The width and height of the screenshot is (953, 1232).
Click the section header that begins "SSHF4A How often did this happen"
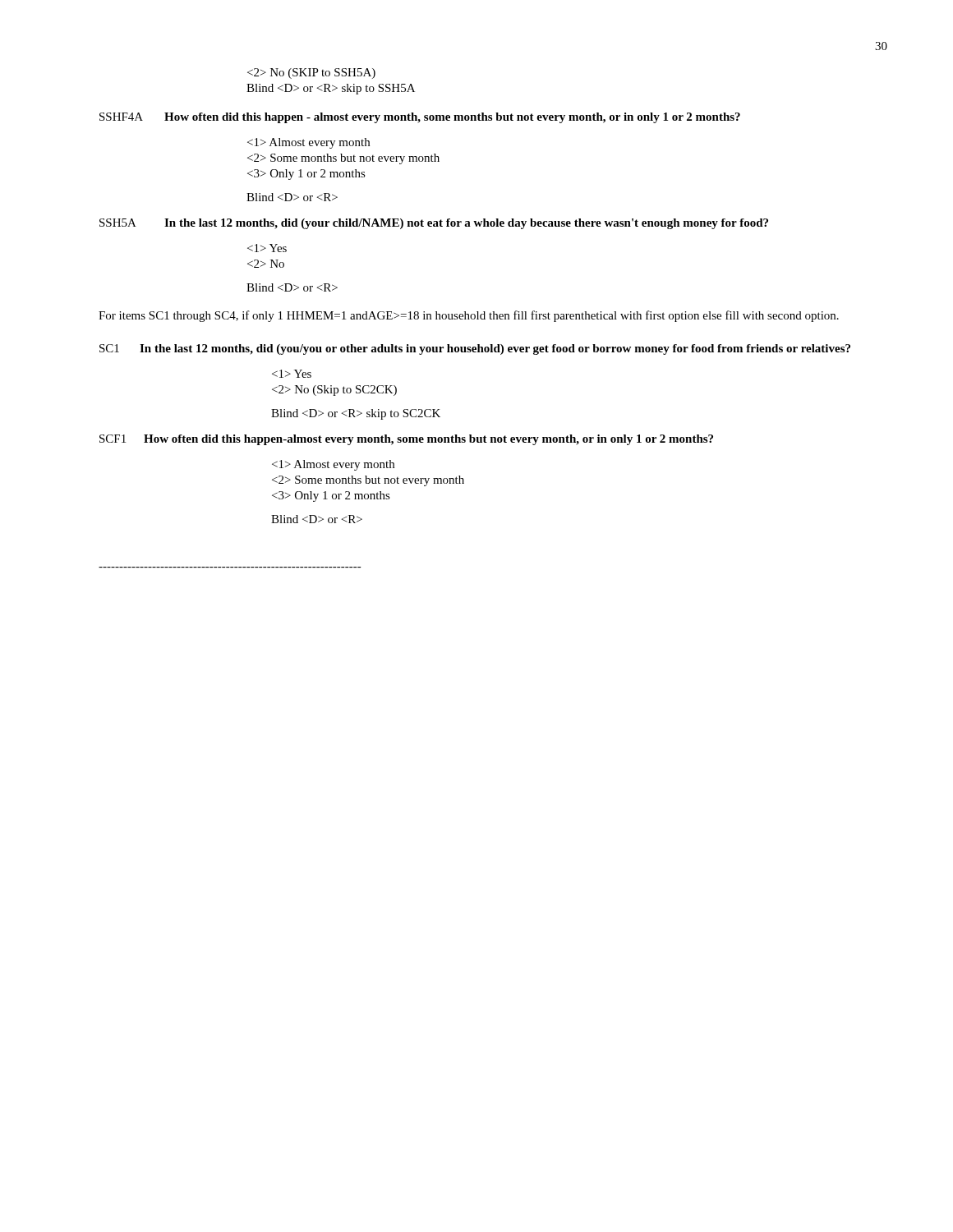(493, 117)
